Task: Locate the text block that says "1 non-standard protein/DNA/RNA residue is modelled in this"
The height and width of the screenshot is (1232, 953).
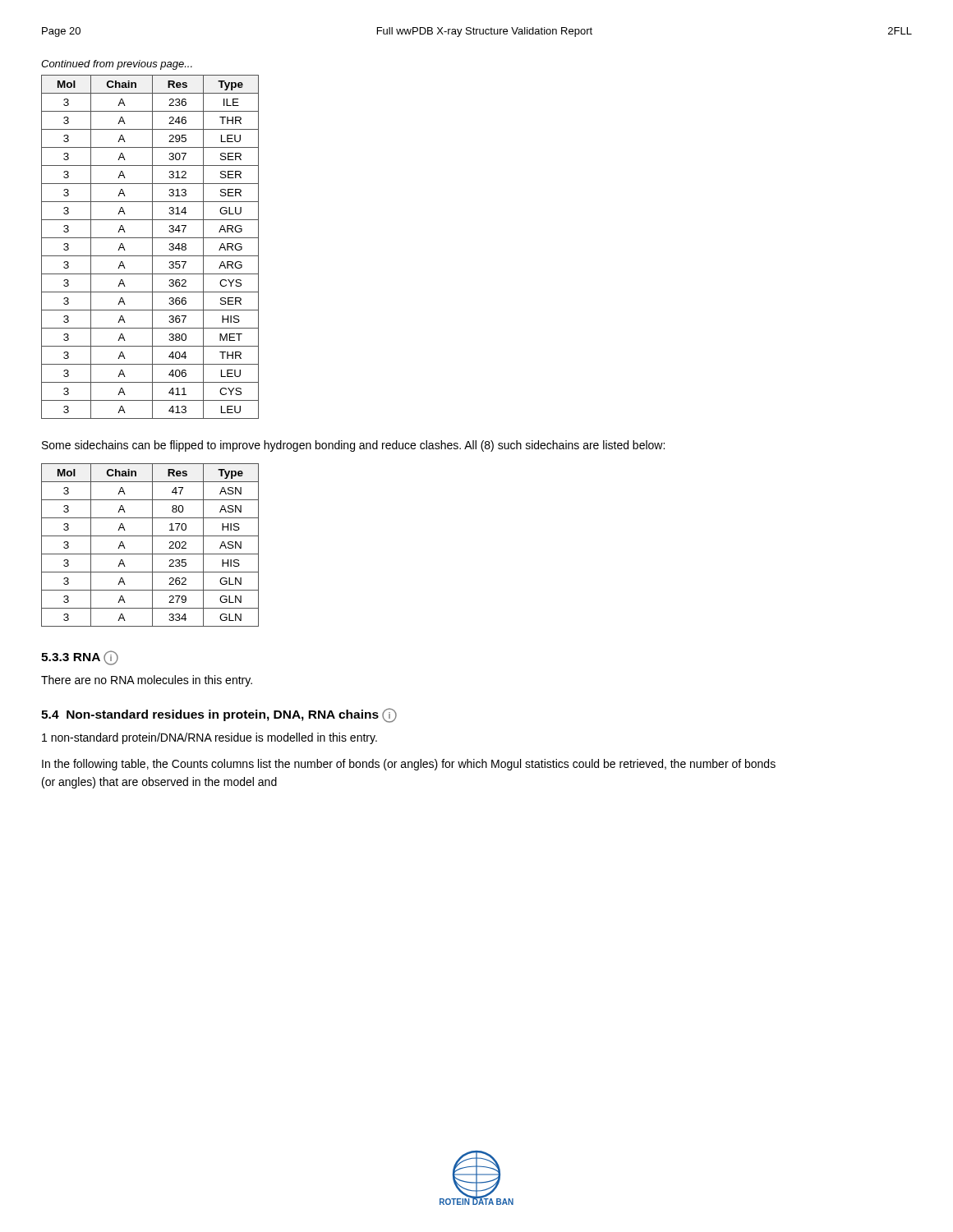Action: [209, 738]
